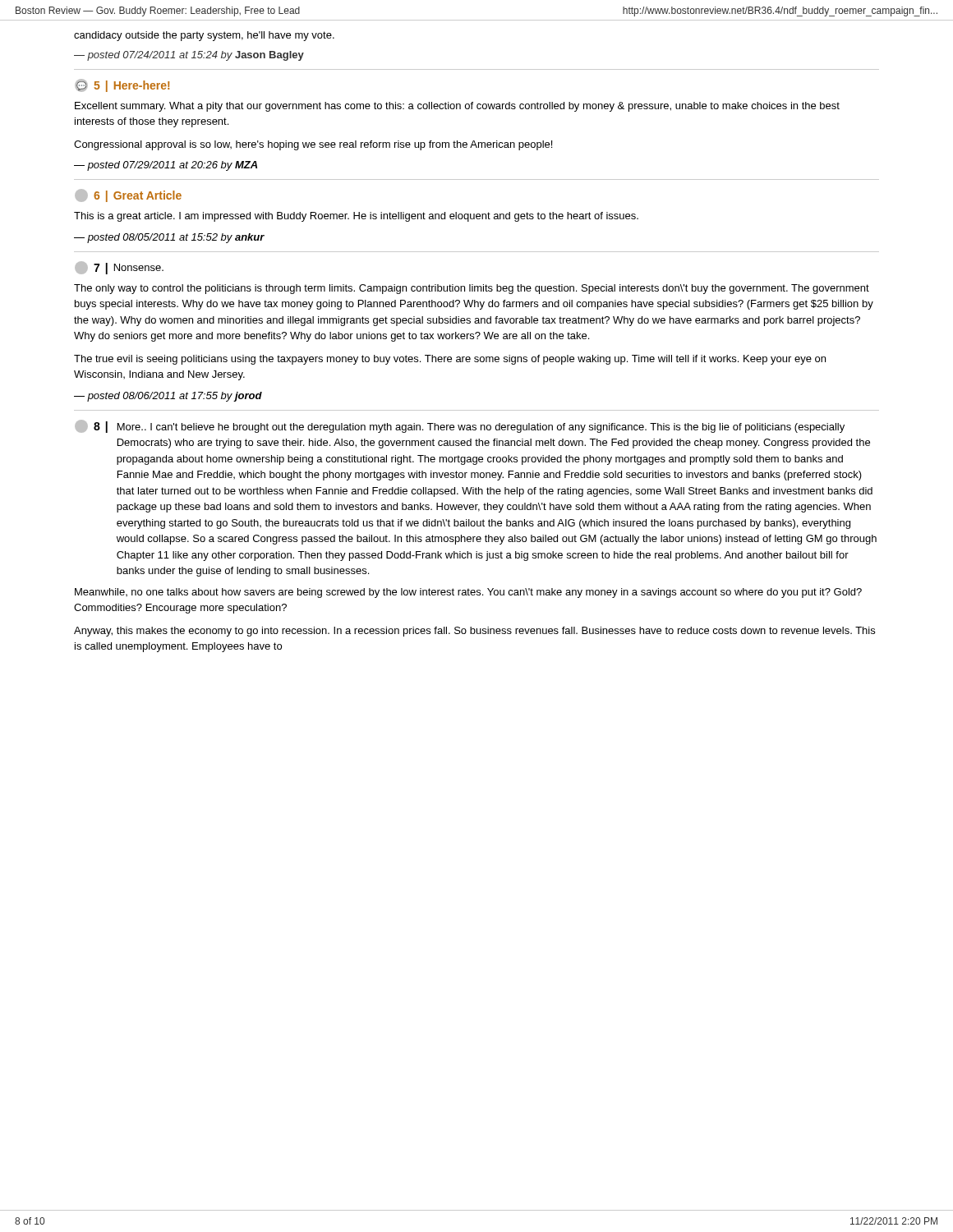Click on the text block that reads "Meanwhile, no one"
953x1232 pixels.
coord(468,599)
